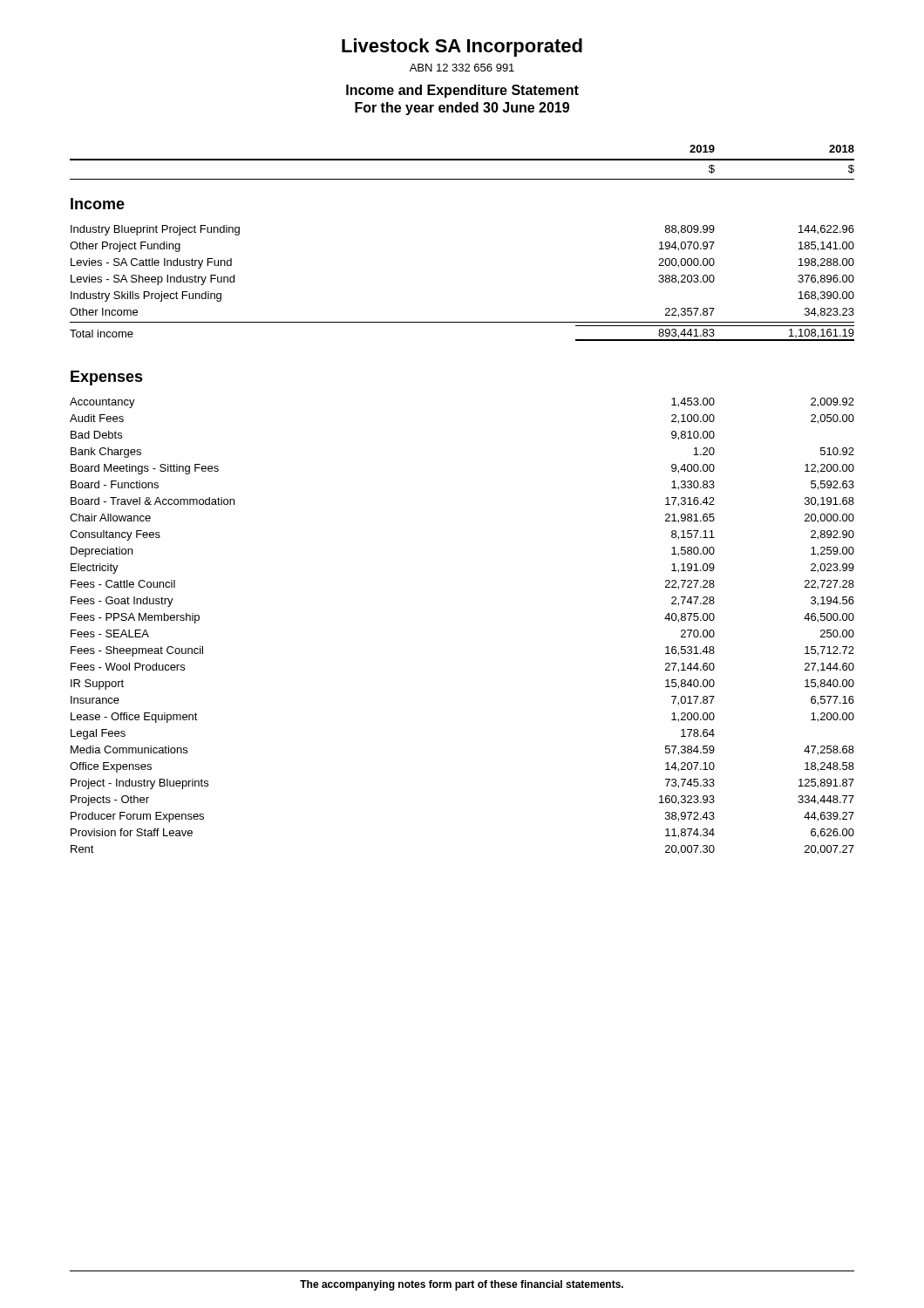Point to the title beginning "Livestock SA Incorporated ABN 12 332 656 991"
The width and height of the screenshot is (924, 1308).
[x=462, y=75]
